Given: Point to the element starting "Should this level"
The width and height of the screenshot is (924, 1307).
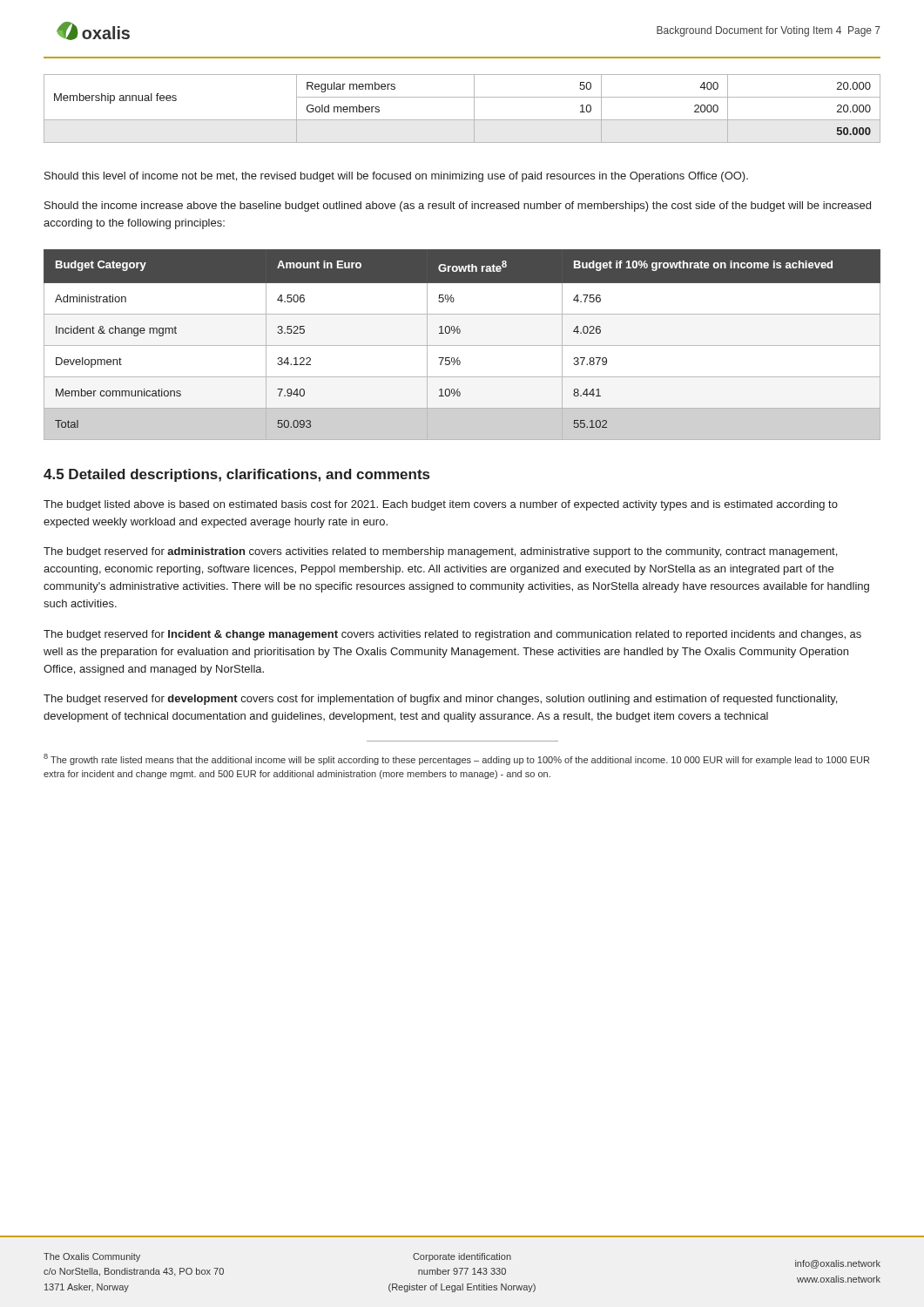Looking at the screenshot, I should point(396,176).
